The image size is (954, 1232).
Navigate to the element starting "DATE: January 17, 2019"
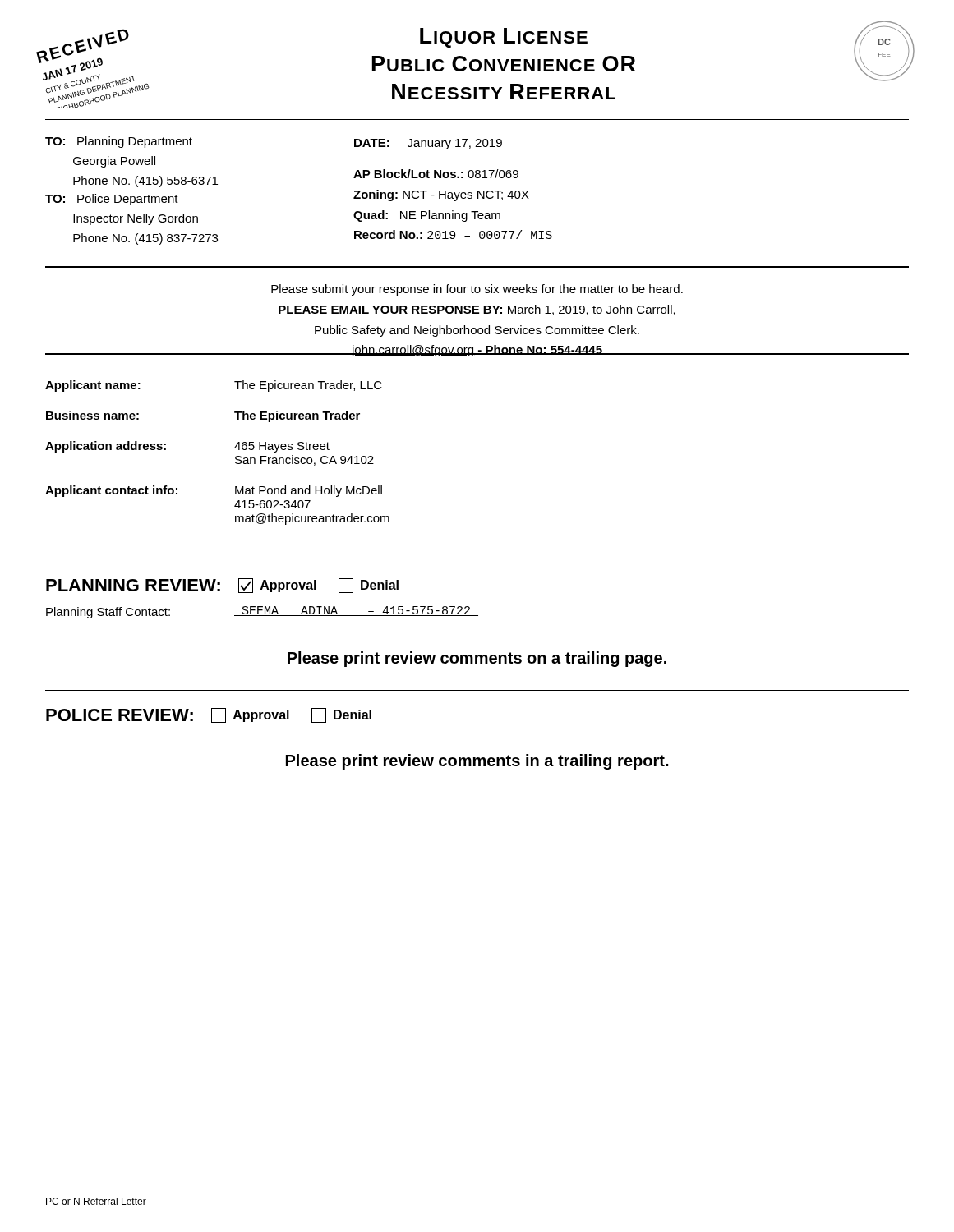(428, 142)
